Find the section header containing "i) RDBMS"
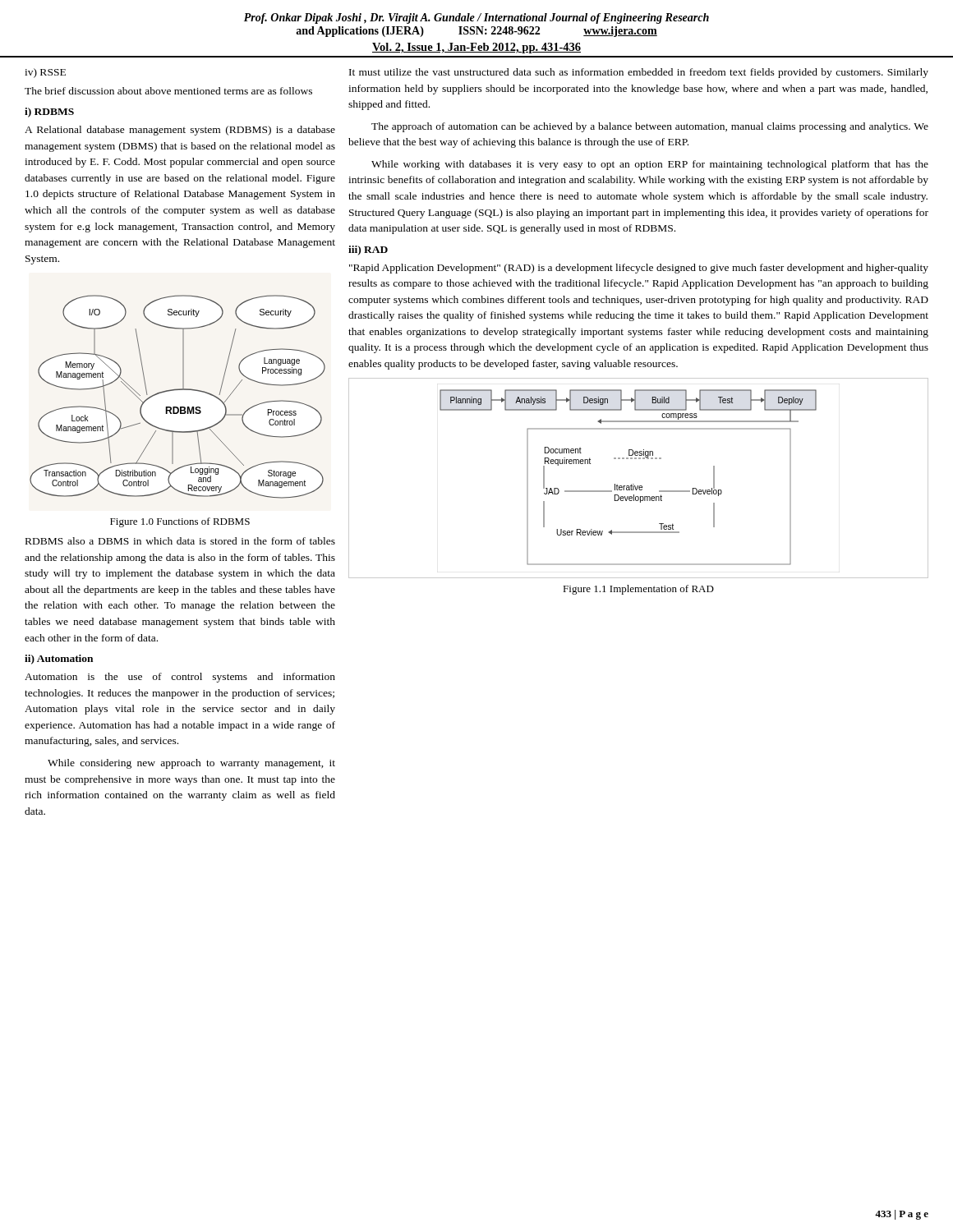953x1232 pixels. click(x=49, y=111)
